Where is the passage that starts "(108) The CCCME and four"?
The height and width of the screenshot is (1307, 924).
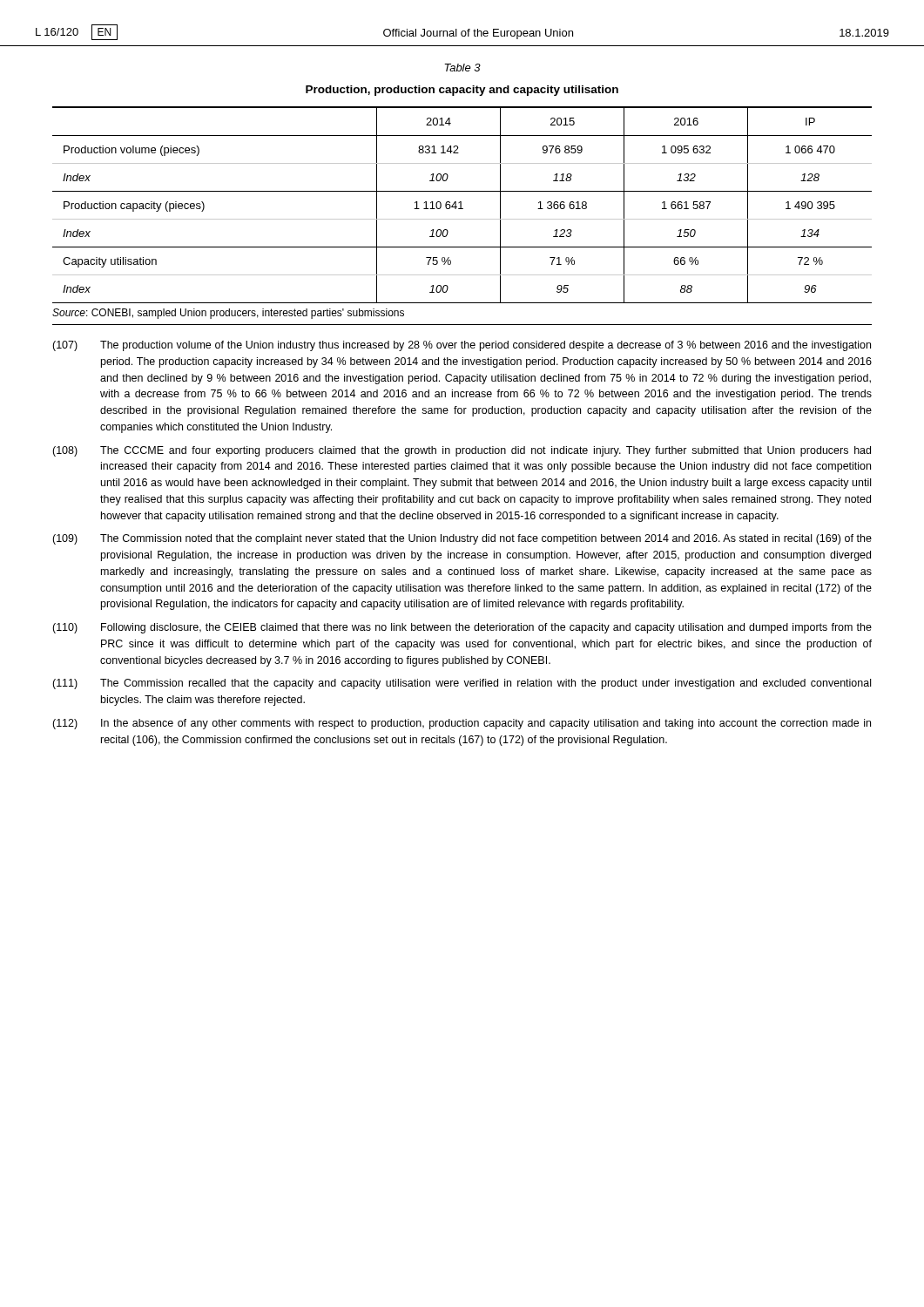462,483
